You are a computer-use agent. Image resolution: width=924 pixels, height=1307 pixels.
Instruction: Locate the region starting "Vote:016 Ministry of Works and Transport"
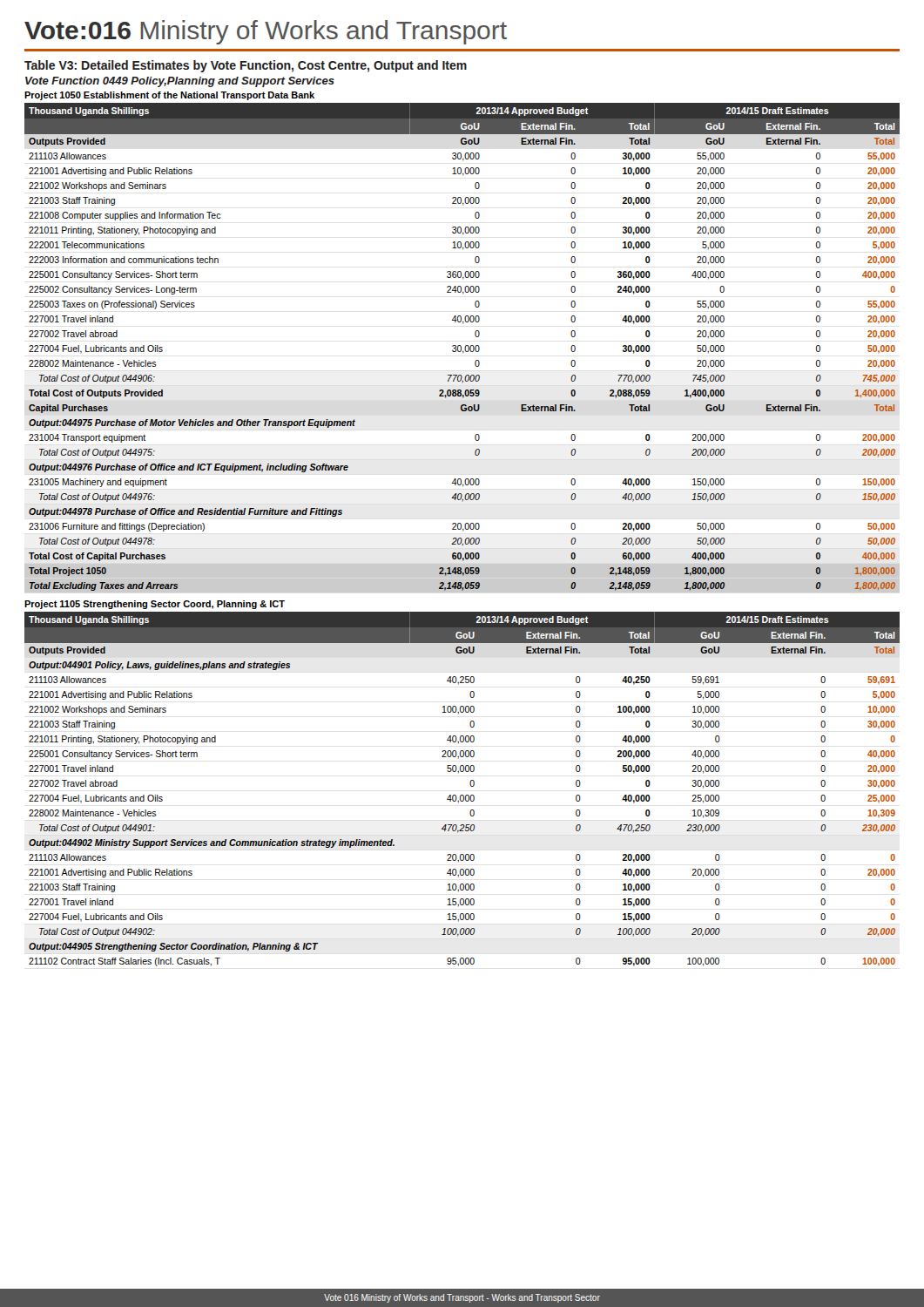coord(266,30)
